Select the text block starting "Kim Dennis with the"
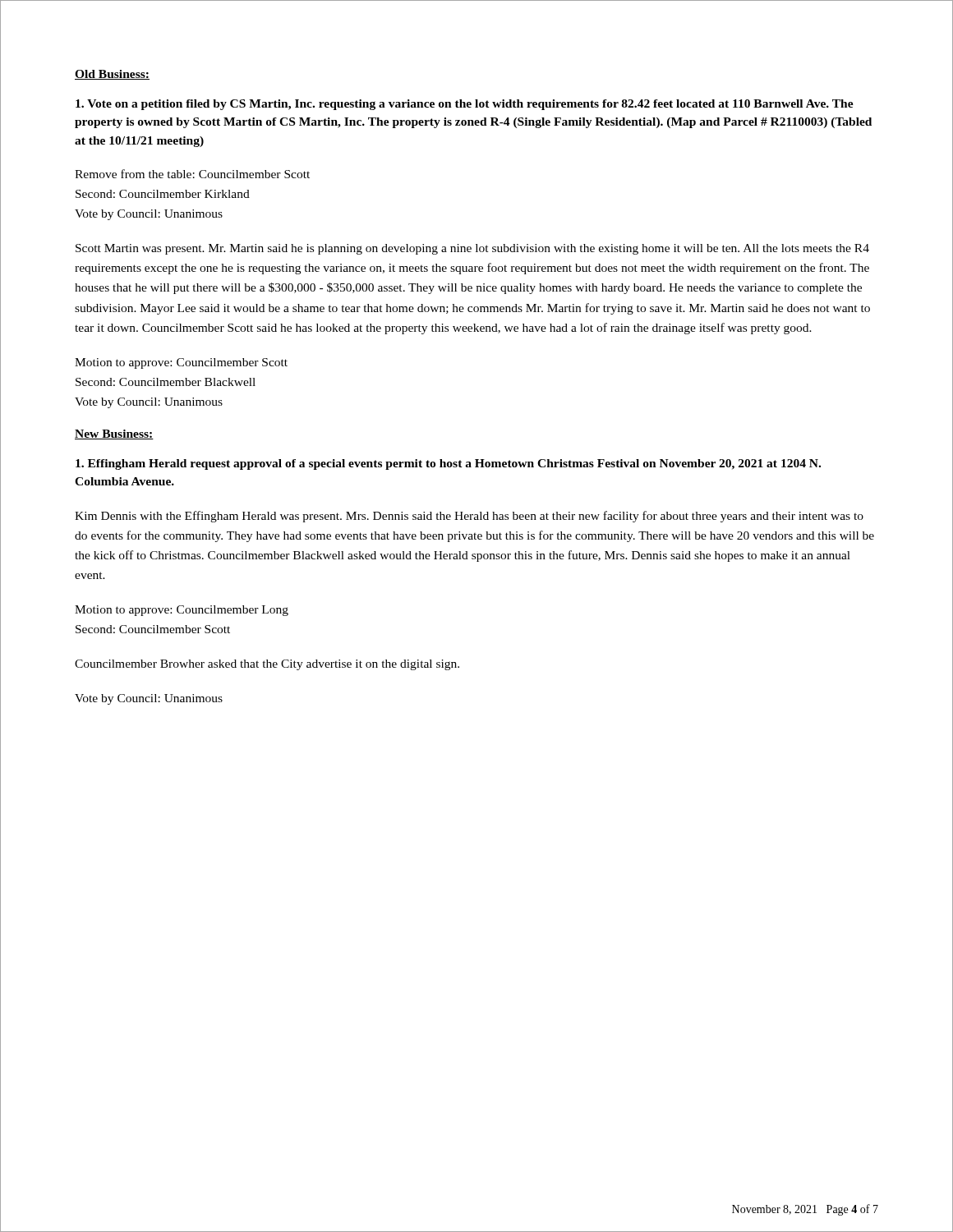 tap(475, 545)
